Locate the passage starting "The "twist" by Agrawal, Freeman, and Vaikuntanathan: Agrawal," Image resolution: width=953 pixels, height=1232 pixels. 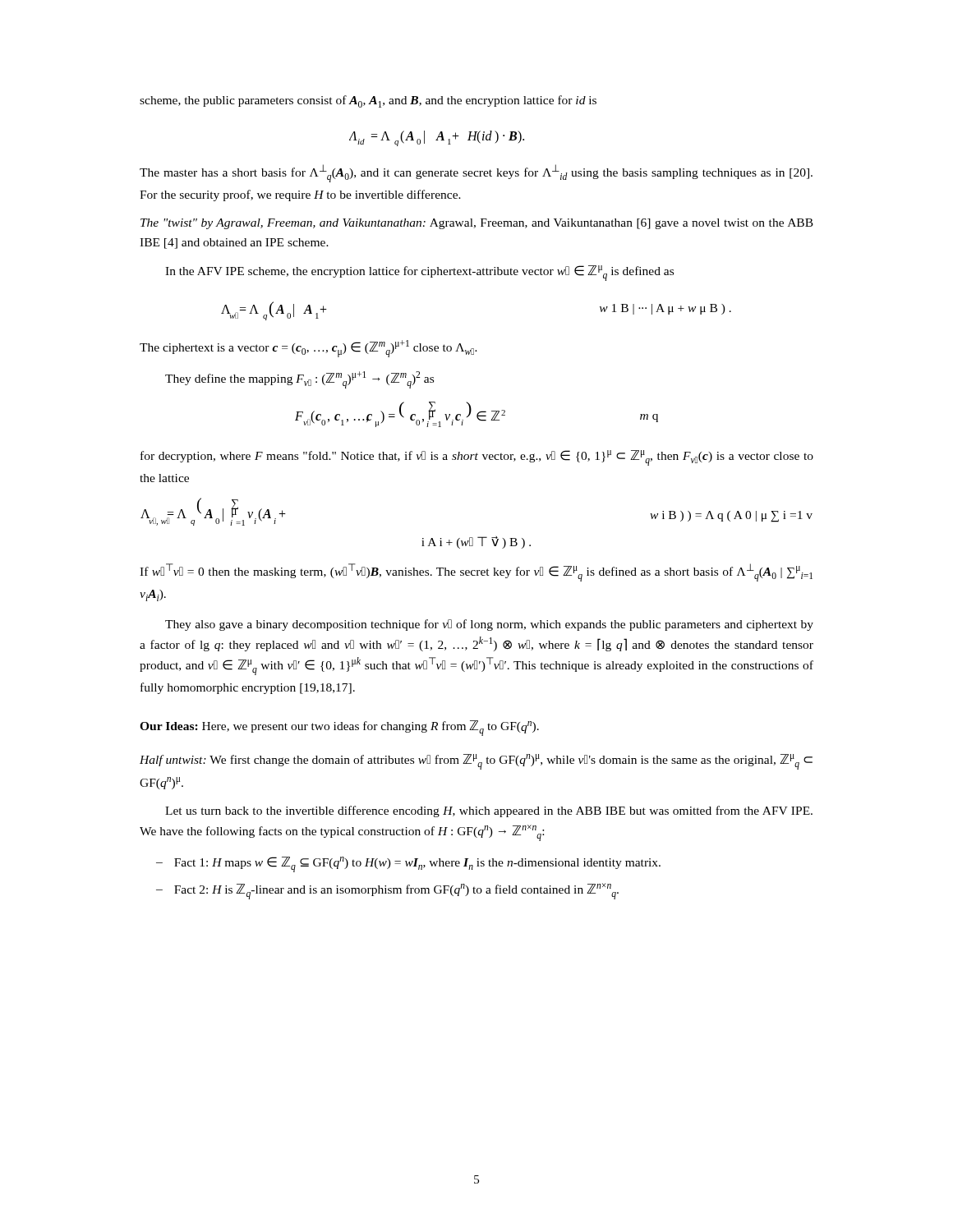476,233
